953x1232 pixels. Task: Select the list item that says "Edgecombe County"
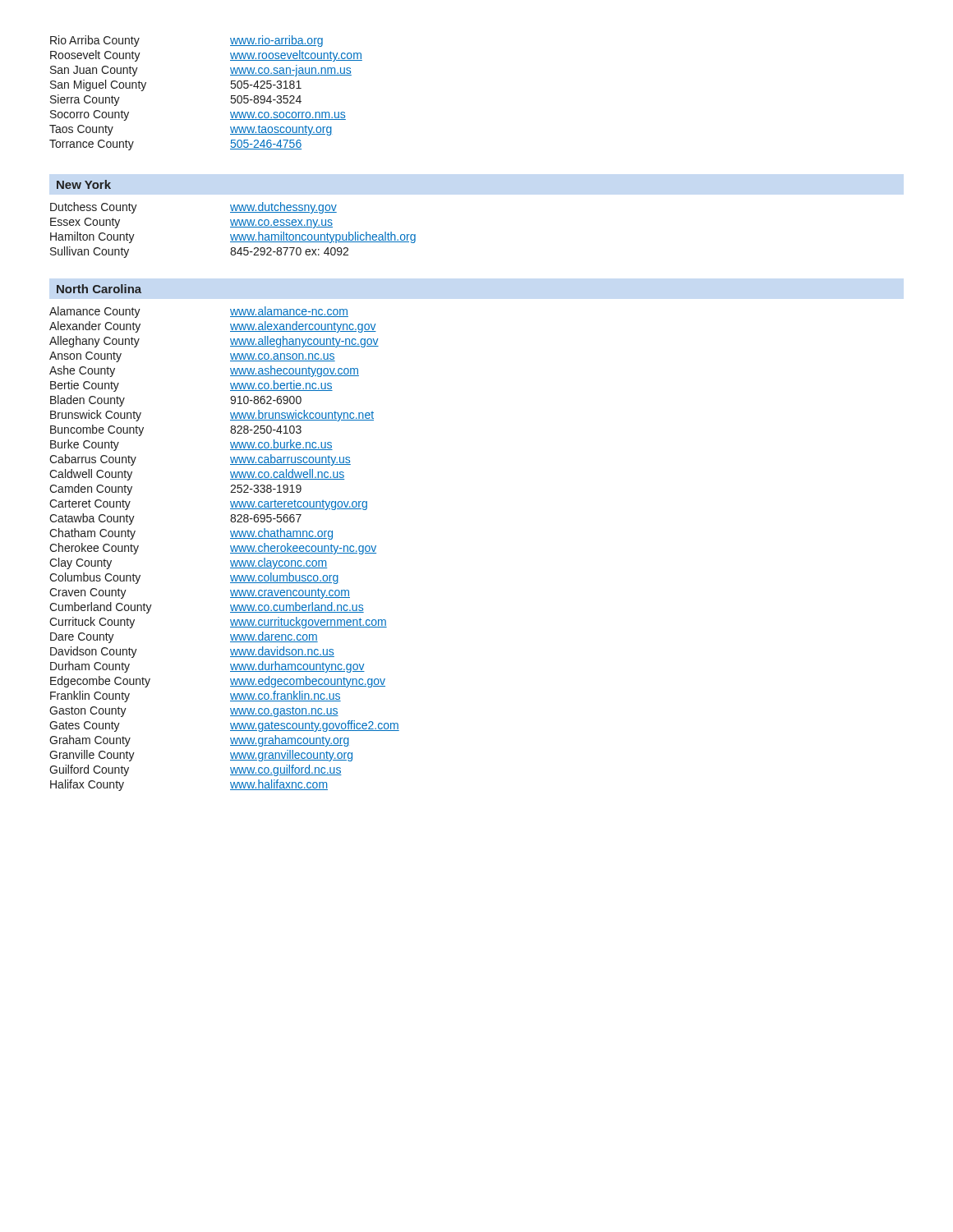pos(100,681)
